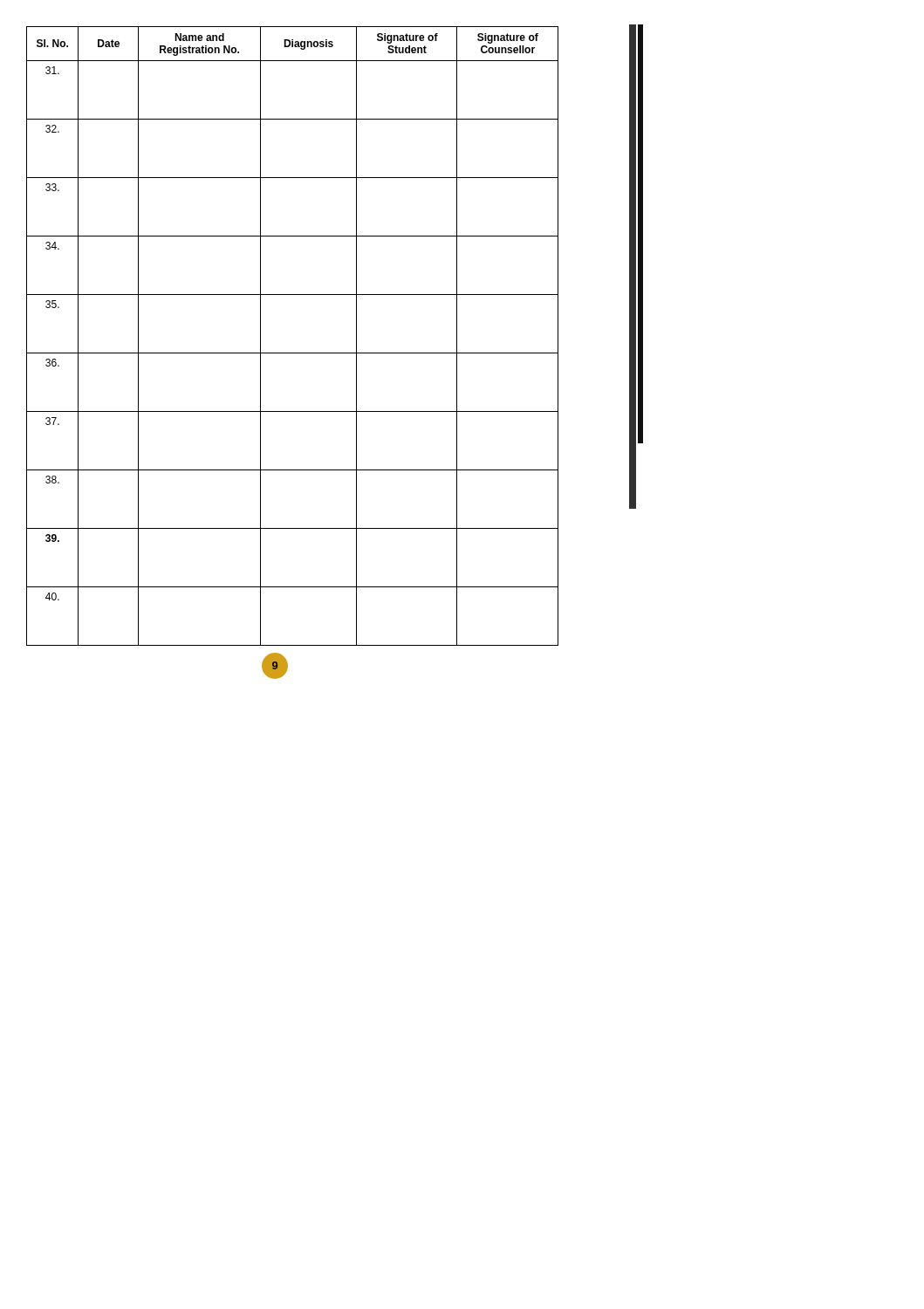924x1309 pixels.
Task: Locate the table with the text "Signature of Counsellor"
Action: tap(305, 336)
